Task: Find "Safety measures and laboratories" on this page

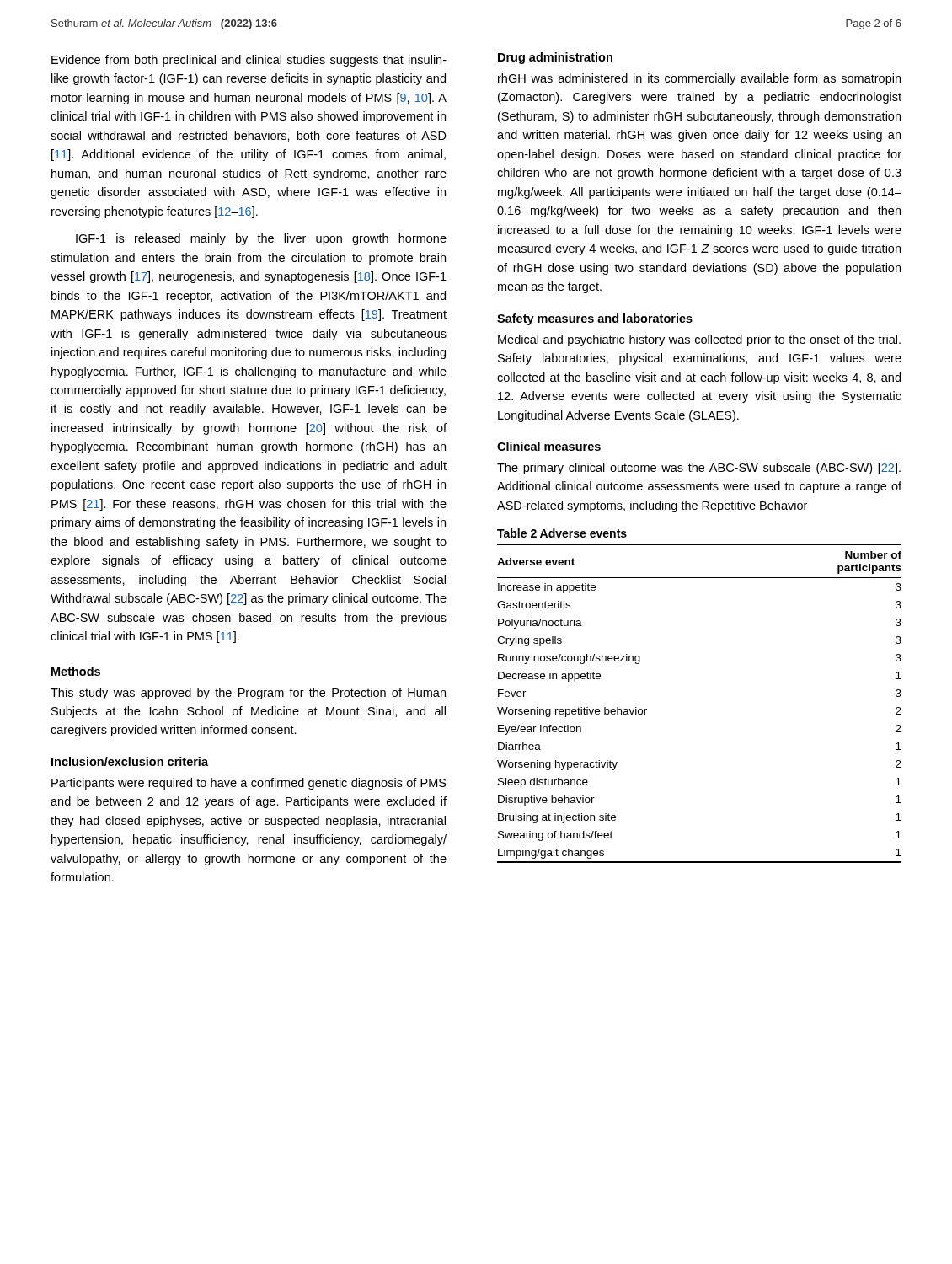Action: coord(699,318)
